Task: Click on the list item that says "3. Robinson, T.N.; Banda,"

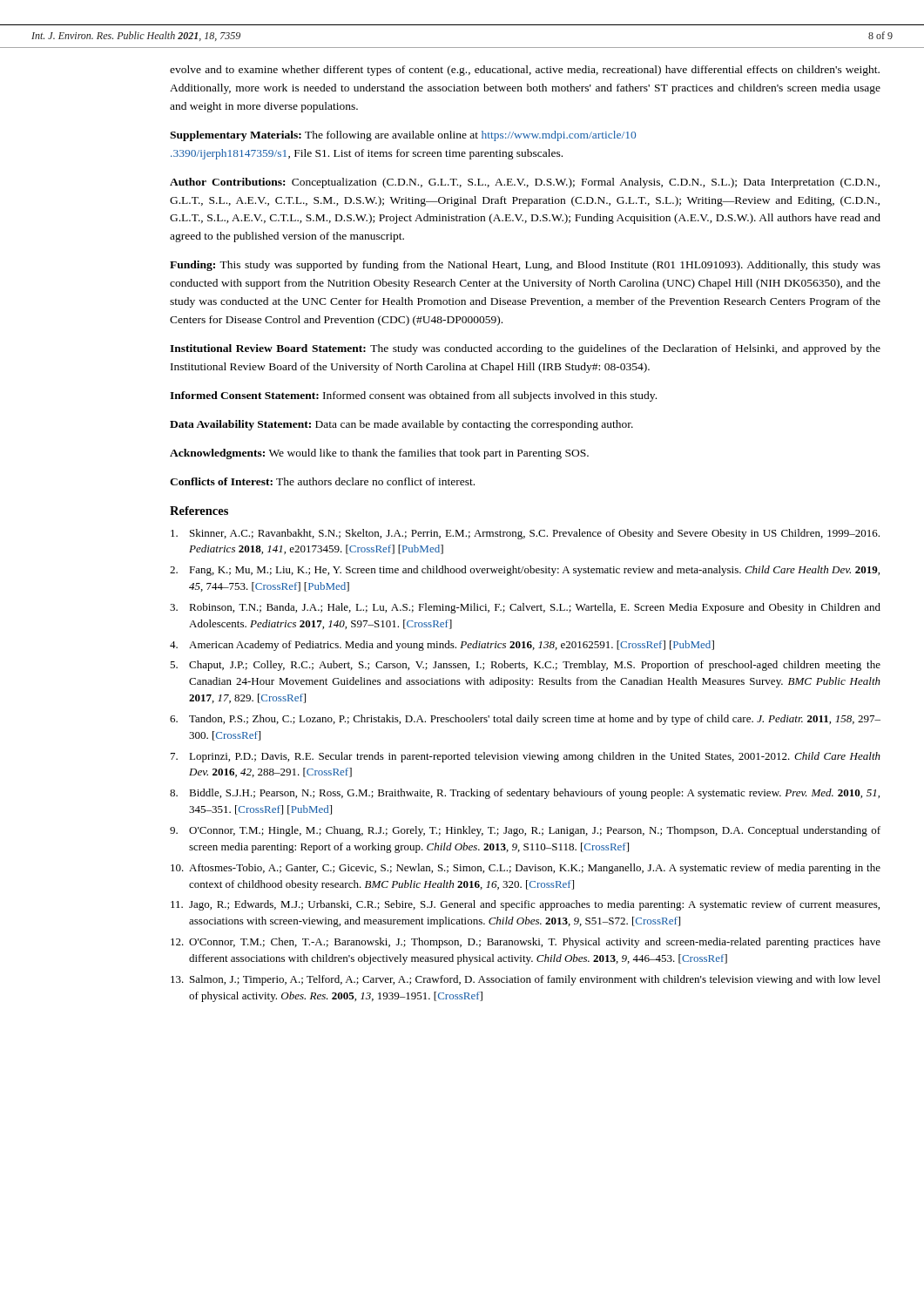Action: (525, 616)
